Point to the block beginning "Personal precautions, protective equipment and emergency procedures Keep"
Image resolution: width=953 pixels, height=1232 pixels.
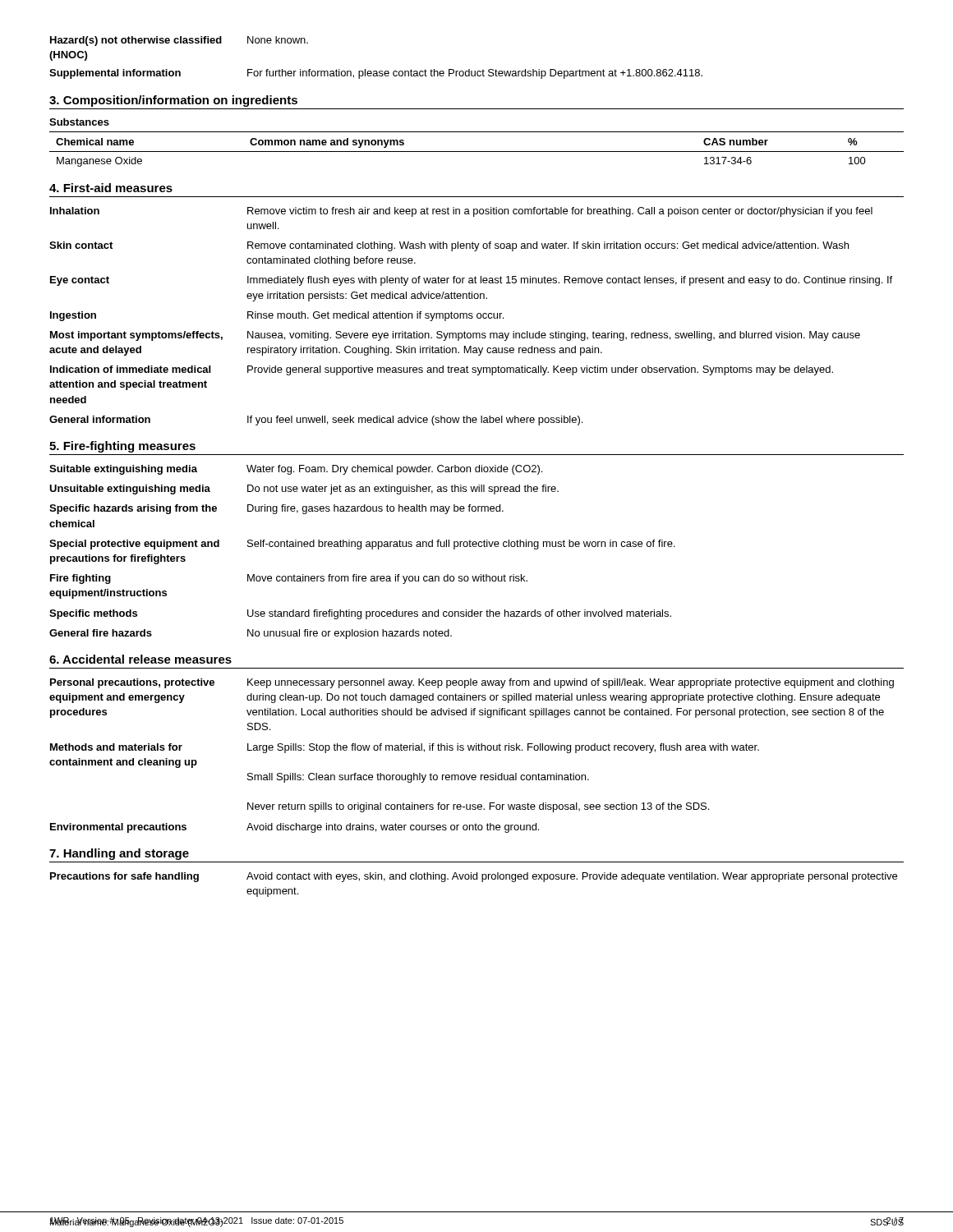(x=476, y=705)
